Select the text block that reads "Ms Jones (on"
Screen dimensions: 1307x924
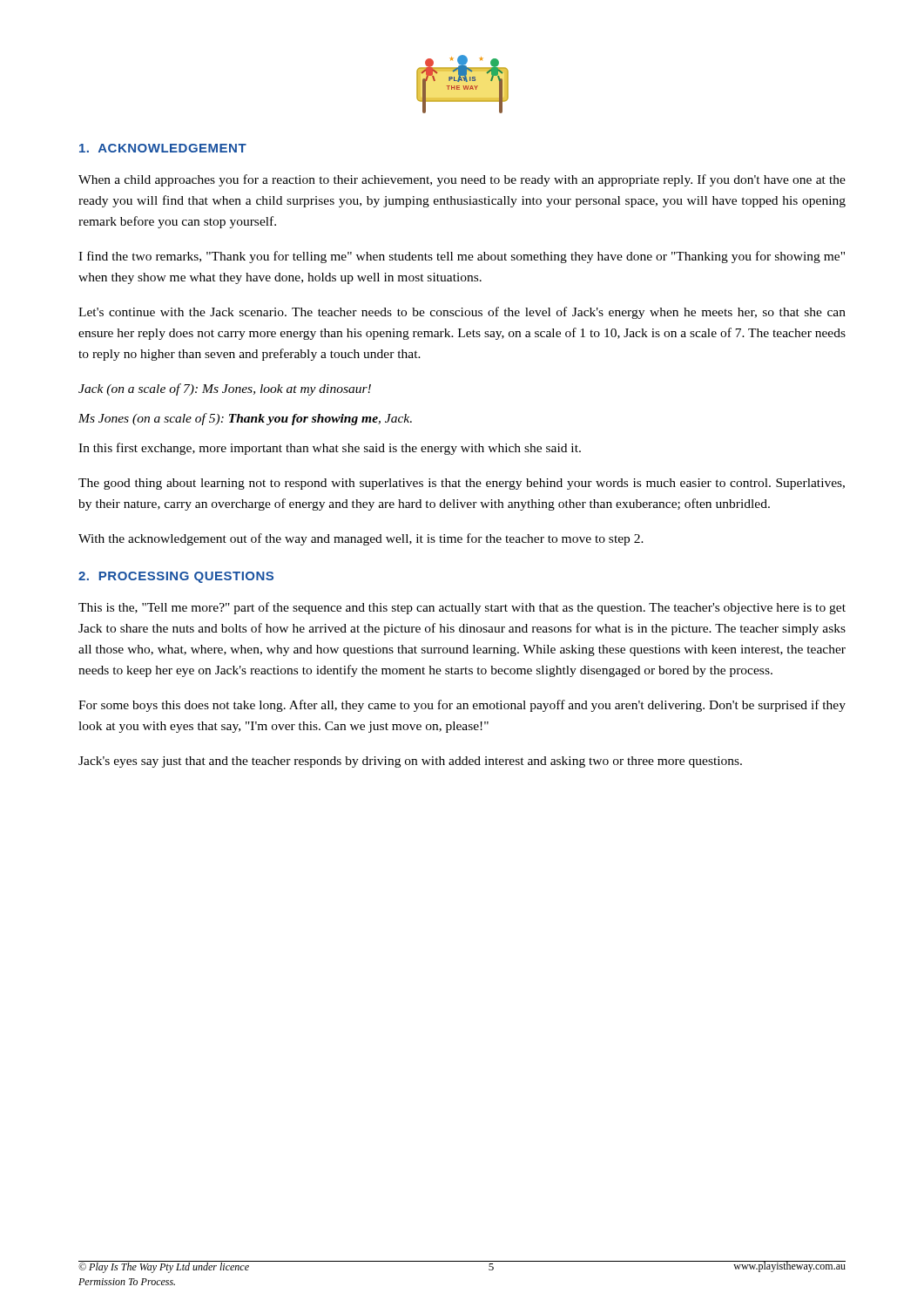coord(246,418)
